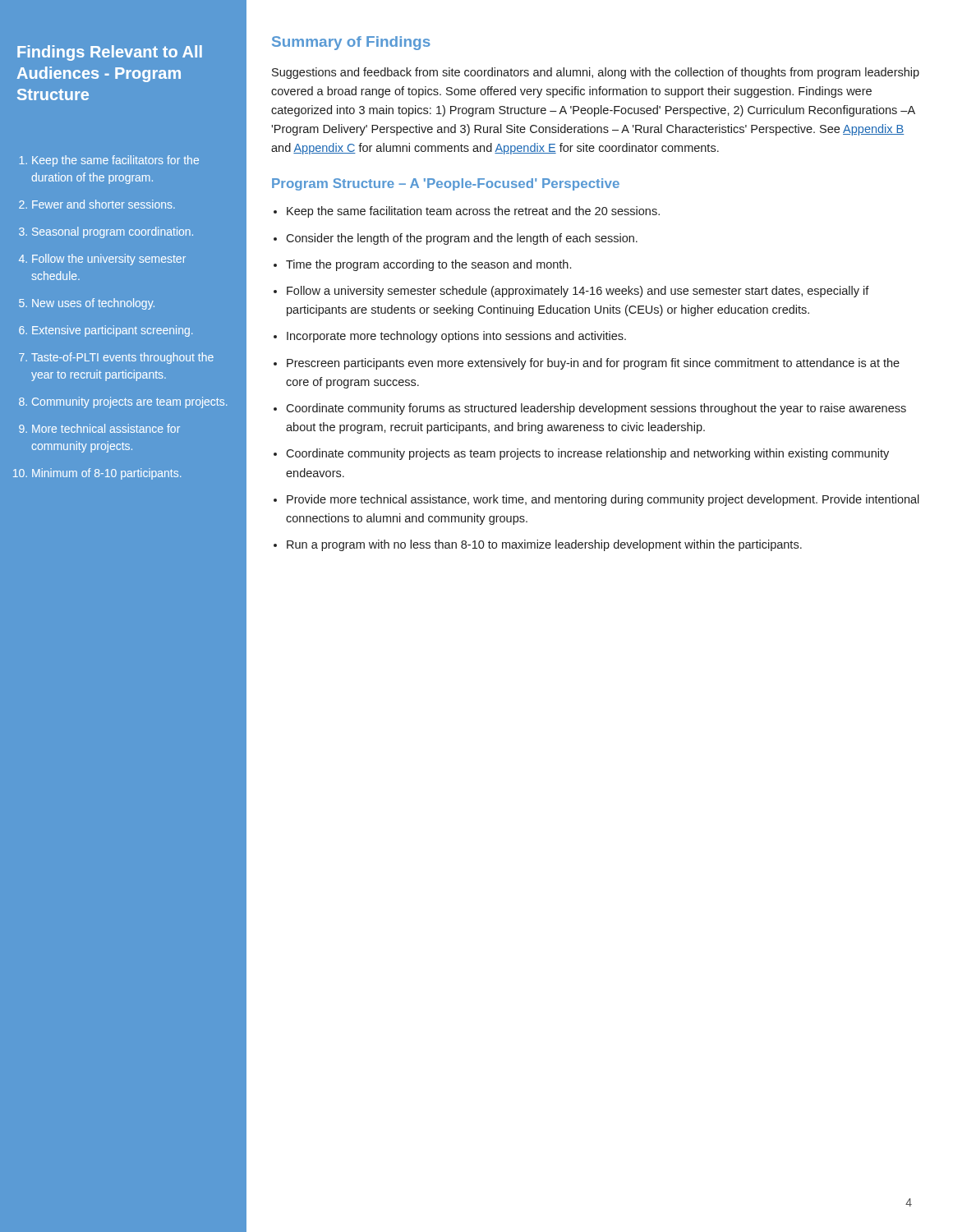The height and width of the screenshot is (1232, 953).
Task: Locate the element starting "Coordinate community projects as"
Action: pos(603,464)
